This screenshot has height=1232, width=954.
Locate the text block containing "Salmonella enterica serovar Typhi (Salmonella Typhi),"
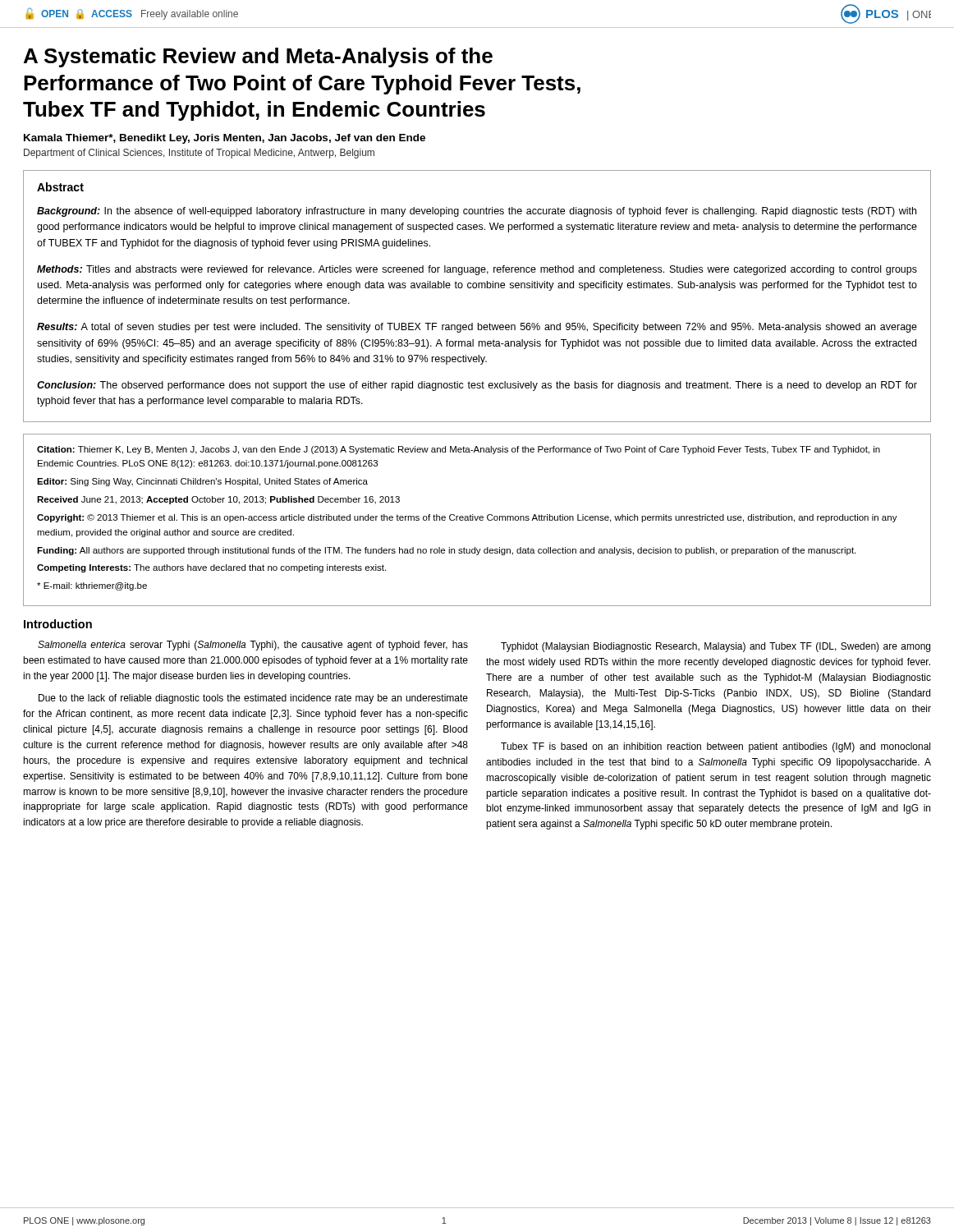click(x=245, y=734)
